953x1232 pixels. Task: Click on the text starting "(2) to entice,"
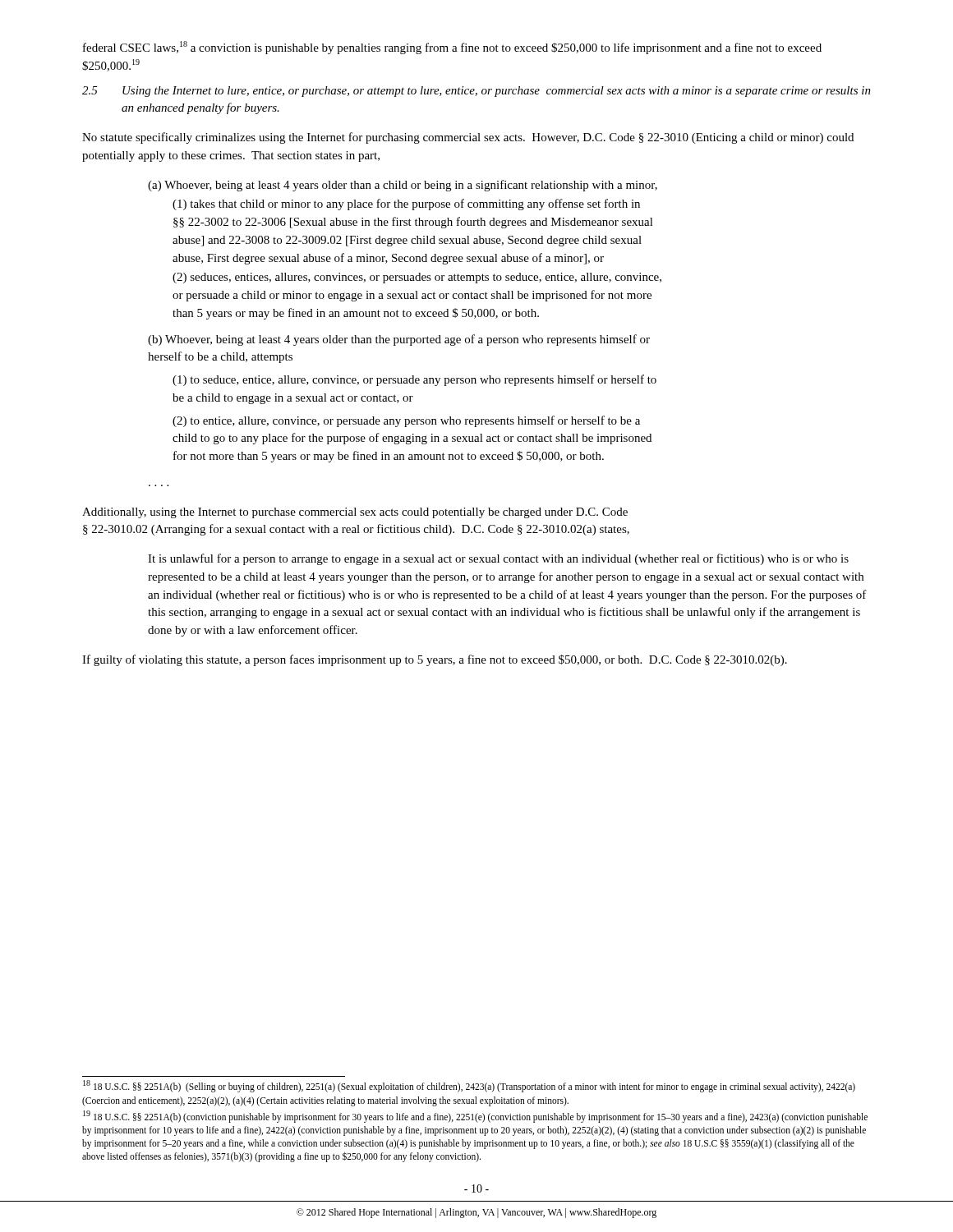(412, 438)
